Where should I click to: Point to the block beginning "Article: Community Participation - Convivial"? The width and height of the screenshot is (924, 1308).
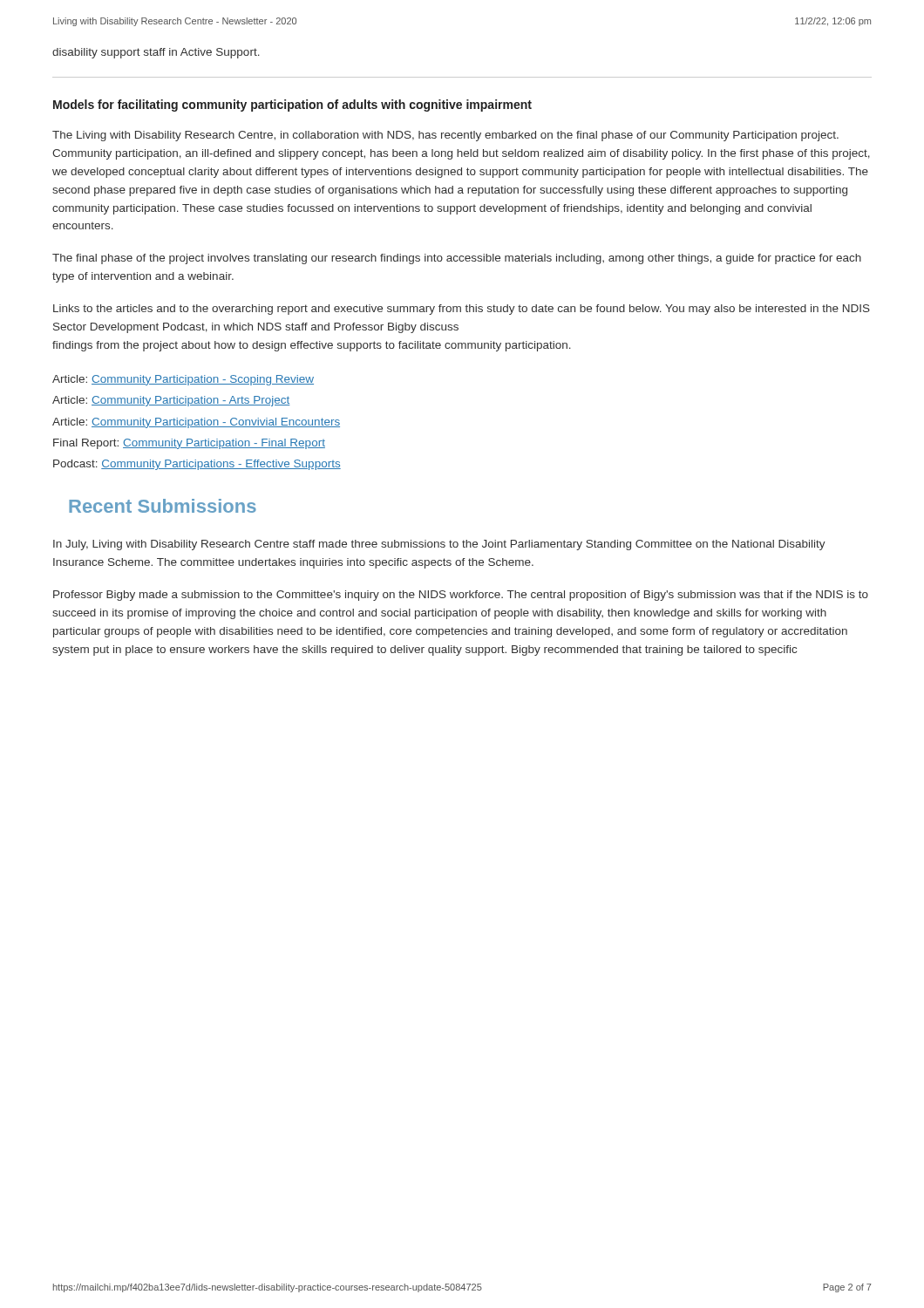[196, 421]
